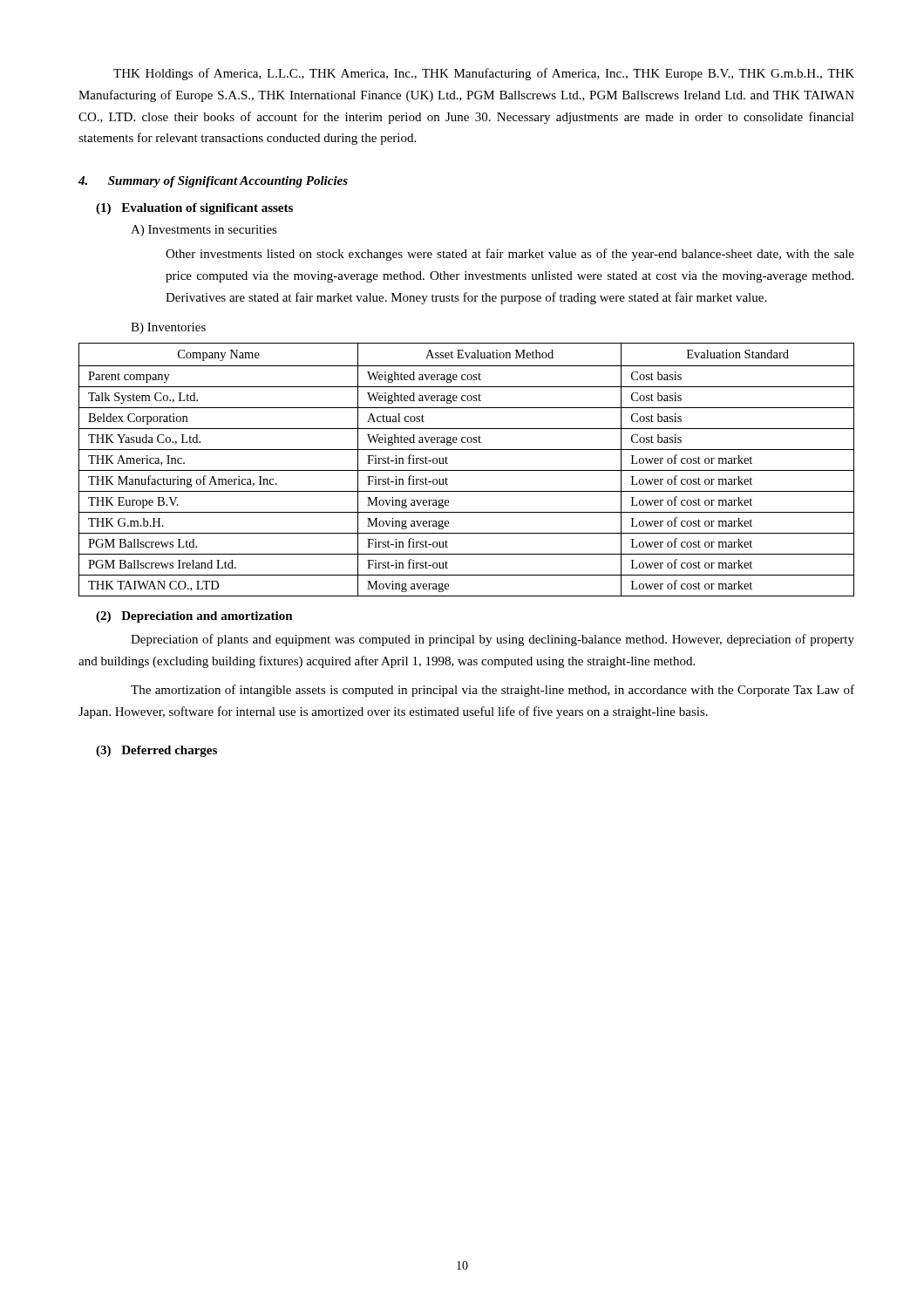Find the text containing "B) Inventories"
Viewport: 924px width, 1308px height.
click(168, 327)
